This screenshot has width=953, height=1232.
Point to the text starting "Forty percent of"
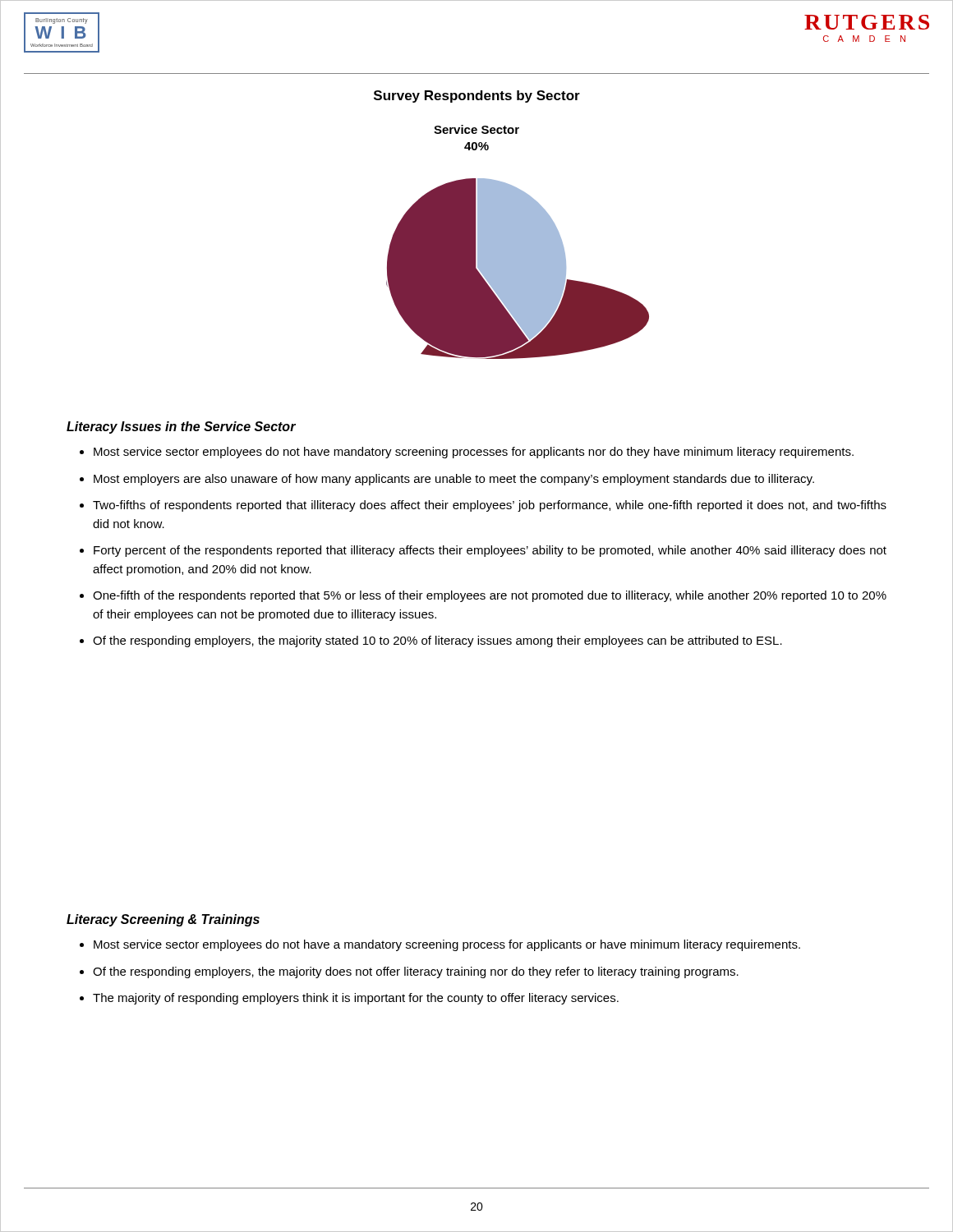tap(490, 559)
